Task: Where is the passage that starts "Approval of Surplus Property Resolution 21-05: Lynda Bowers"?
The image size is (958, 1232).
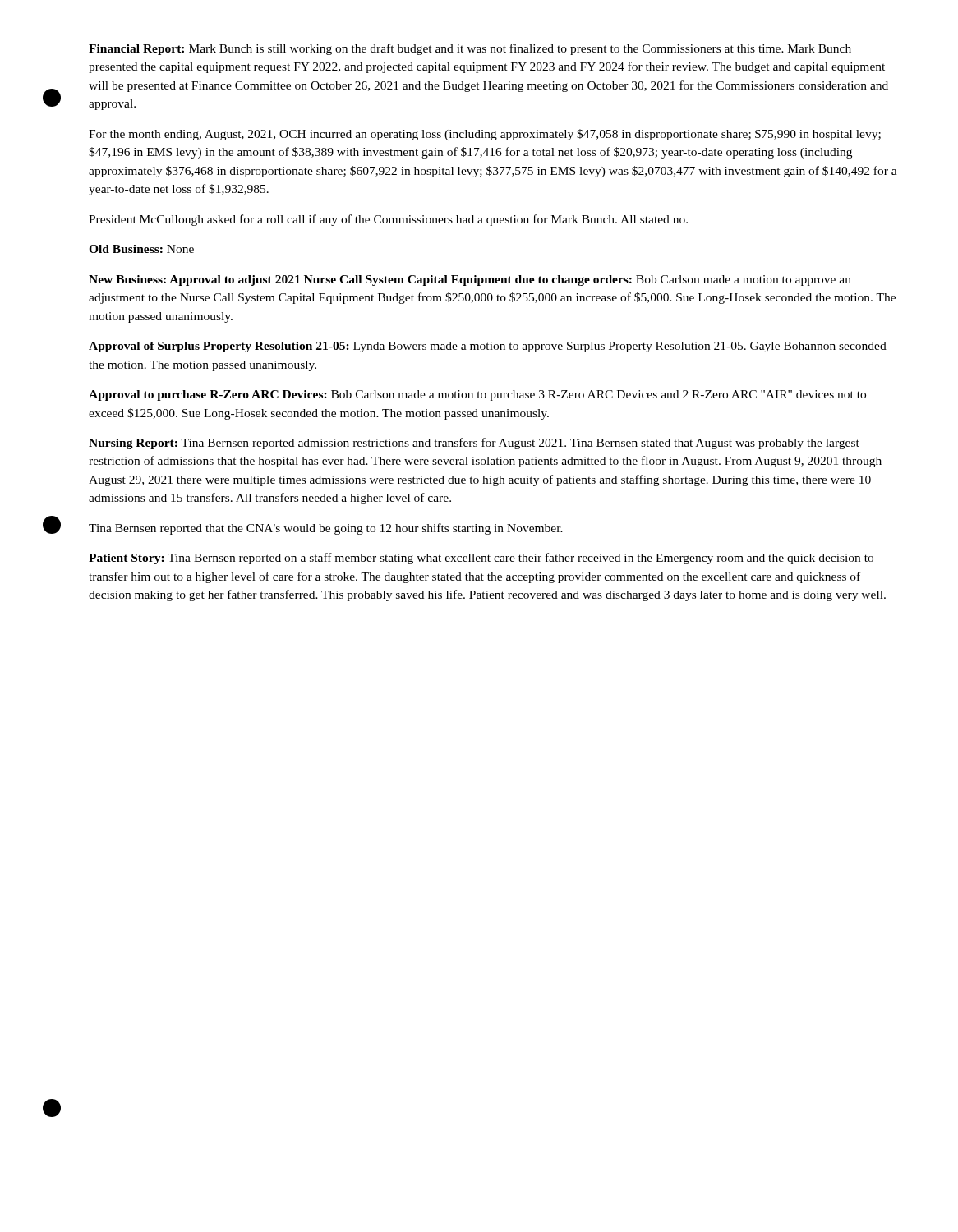Action: 487,355
